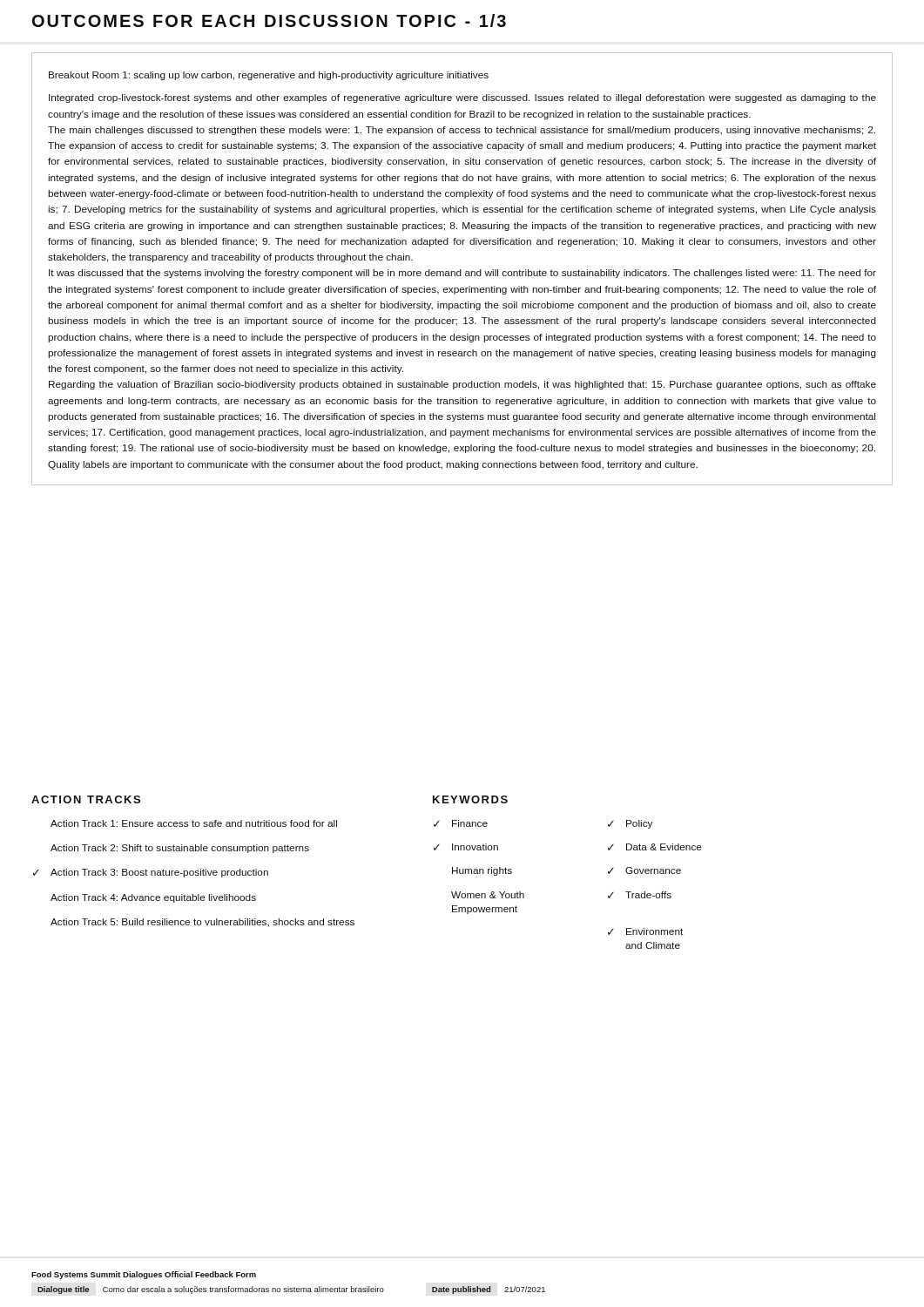This screenshot has height=1307, width=924.
Task: Locate the text block starting "✓ Governance"
Action: [644, 872]
